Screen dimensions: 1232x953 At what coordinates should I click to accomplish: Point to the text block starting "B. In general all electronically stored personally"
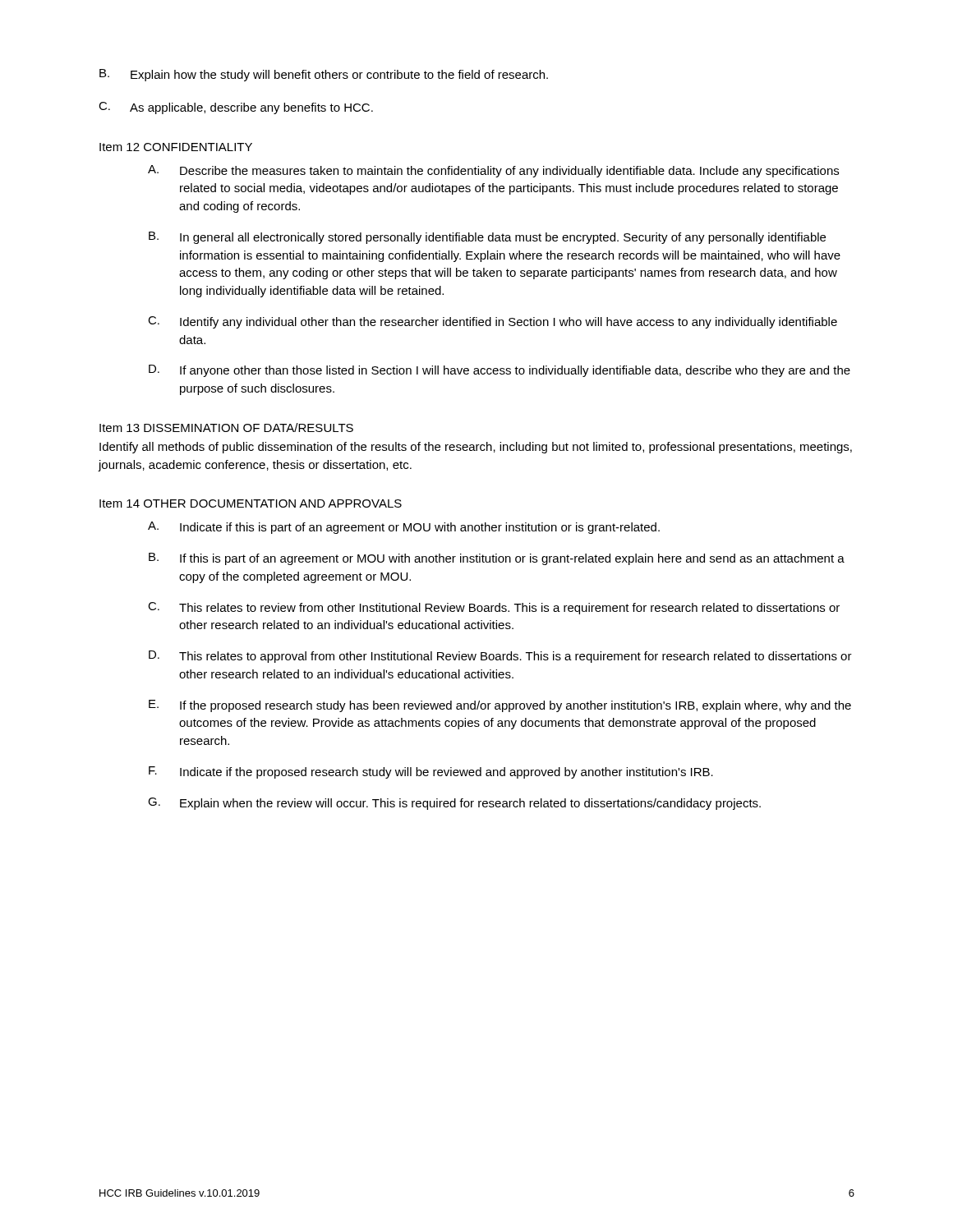[501, 264]
